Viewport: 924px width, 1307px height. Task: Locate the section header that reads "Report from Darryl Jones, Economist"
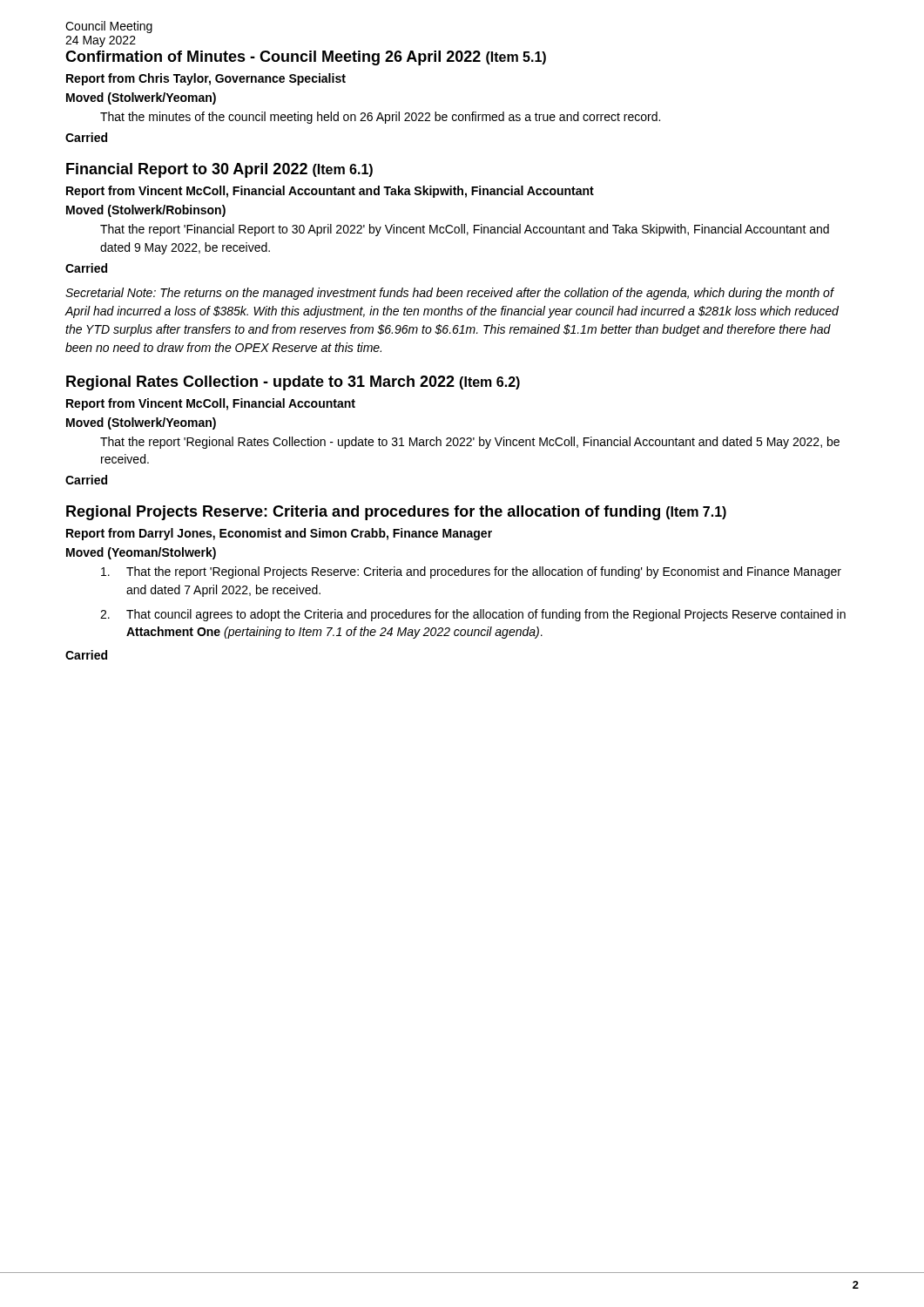[279, 534]
